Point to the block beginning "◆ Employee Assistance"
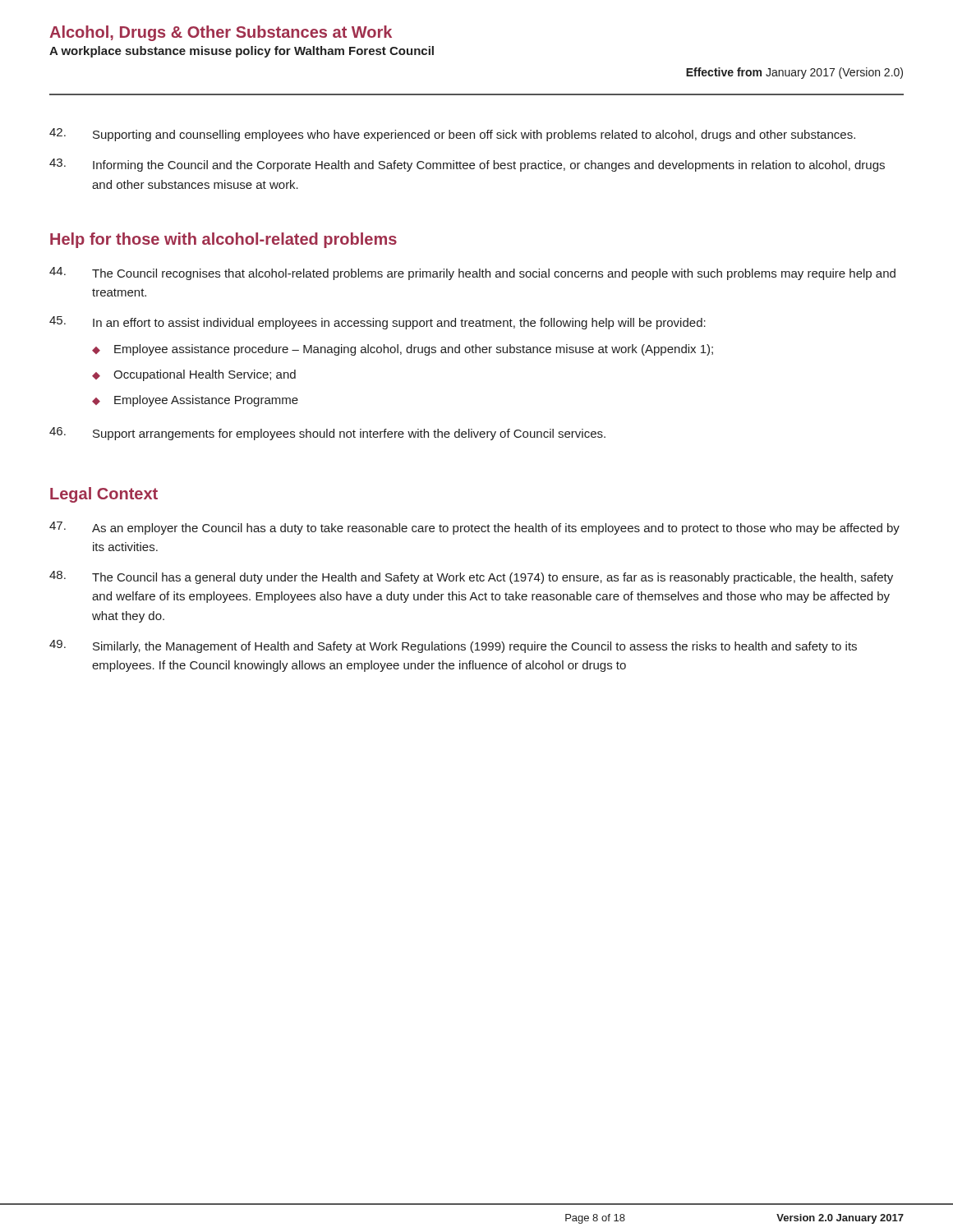The height and width of the screenshot is (1232, 953). pos(195,400)
